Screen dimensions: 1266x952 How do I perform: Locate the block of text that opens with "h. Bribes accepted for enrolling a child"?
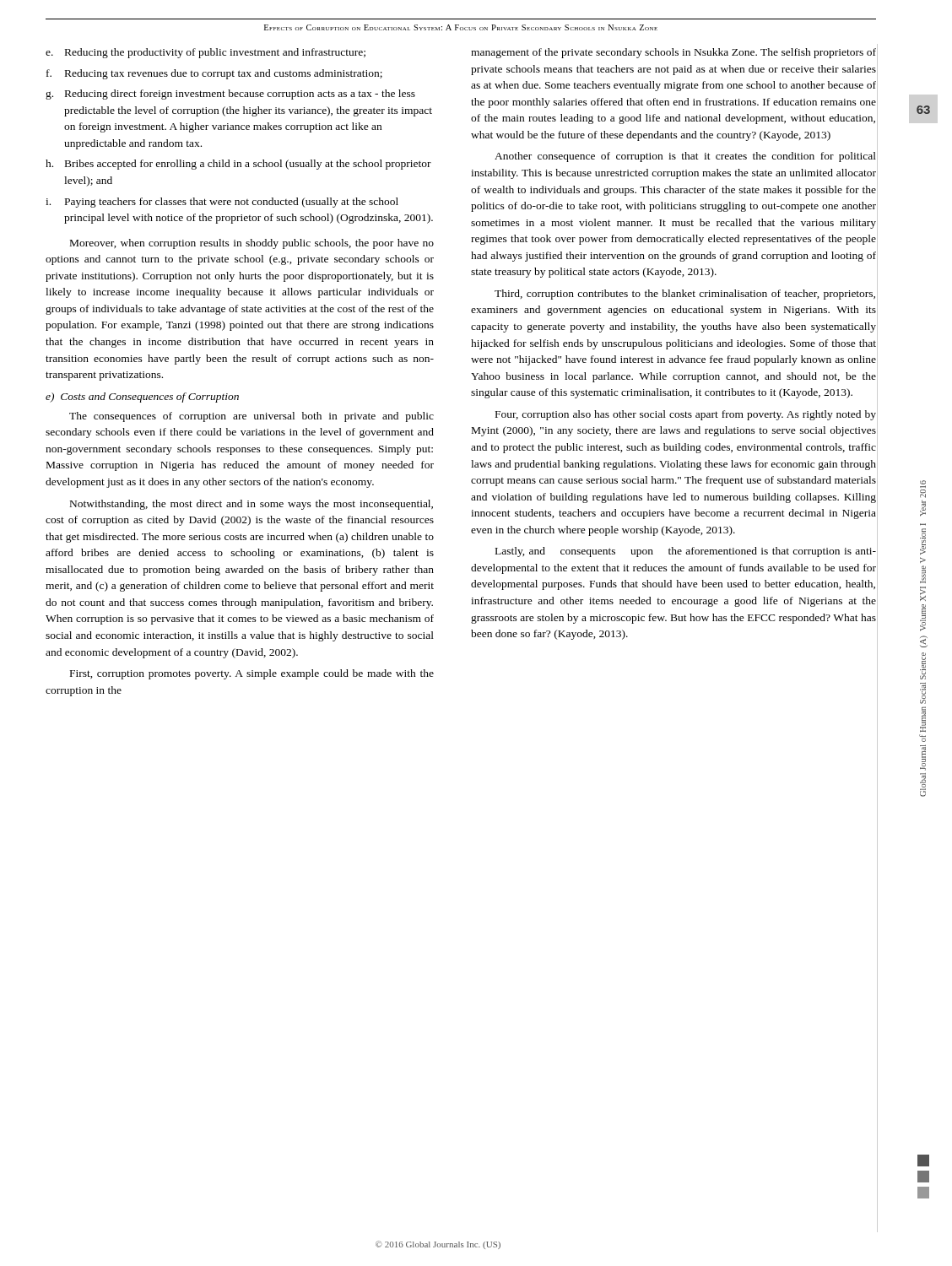point(240,172)
